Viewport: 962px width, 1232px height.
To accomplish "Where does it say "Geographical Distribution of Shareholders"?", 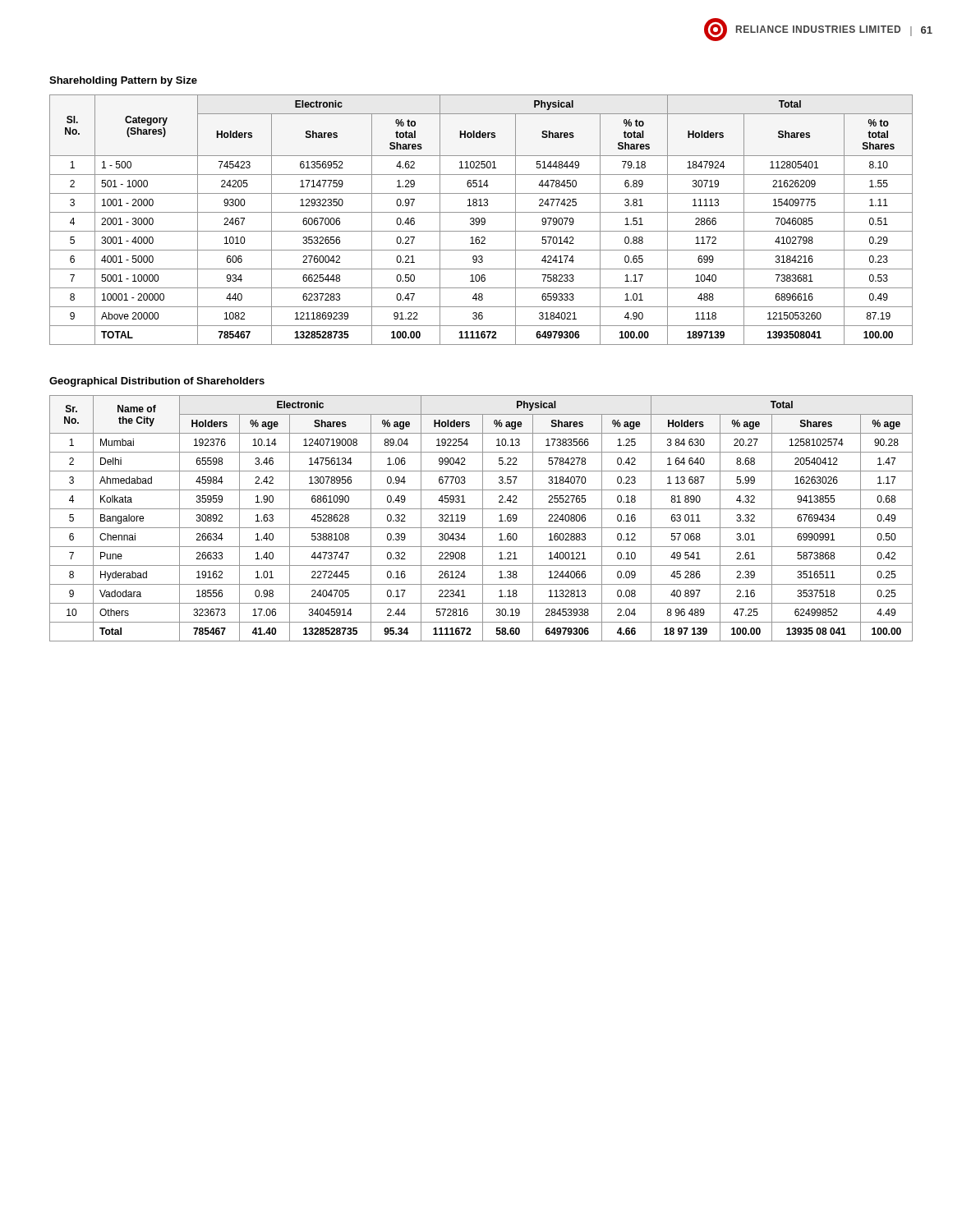I will tap(157, 381).
